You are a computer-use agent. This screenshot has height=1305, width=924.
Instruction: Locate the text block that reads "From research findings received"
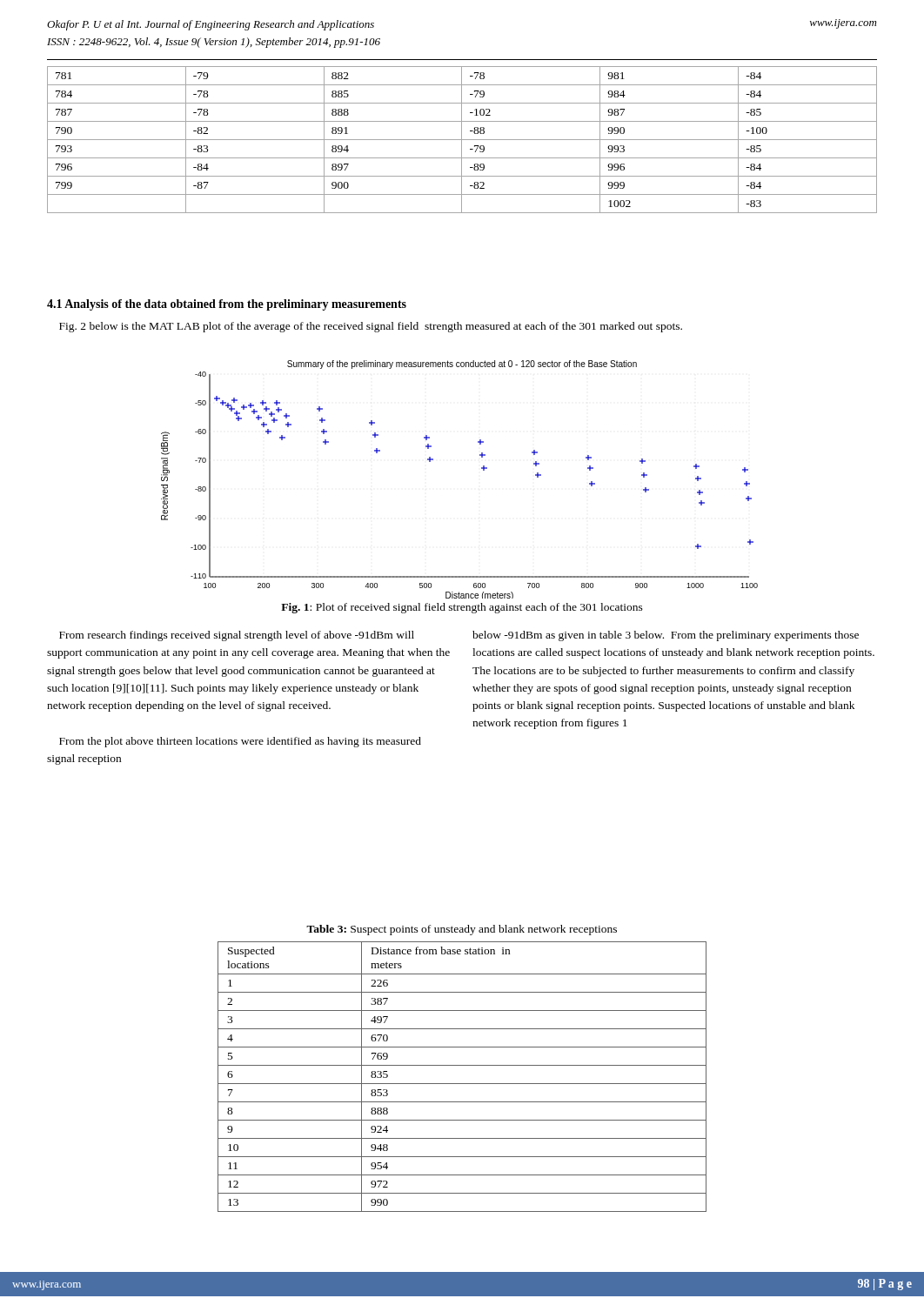coord(249,696)
